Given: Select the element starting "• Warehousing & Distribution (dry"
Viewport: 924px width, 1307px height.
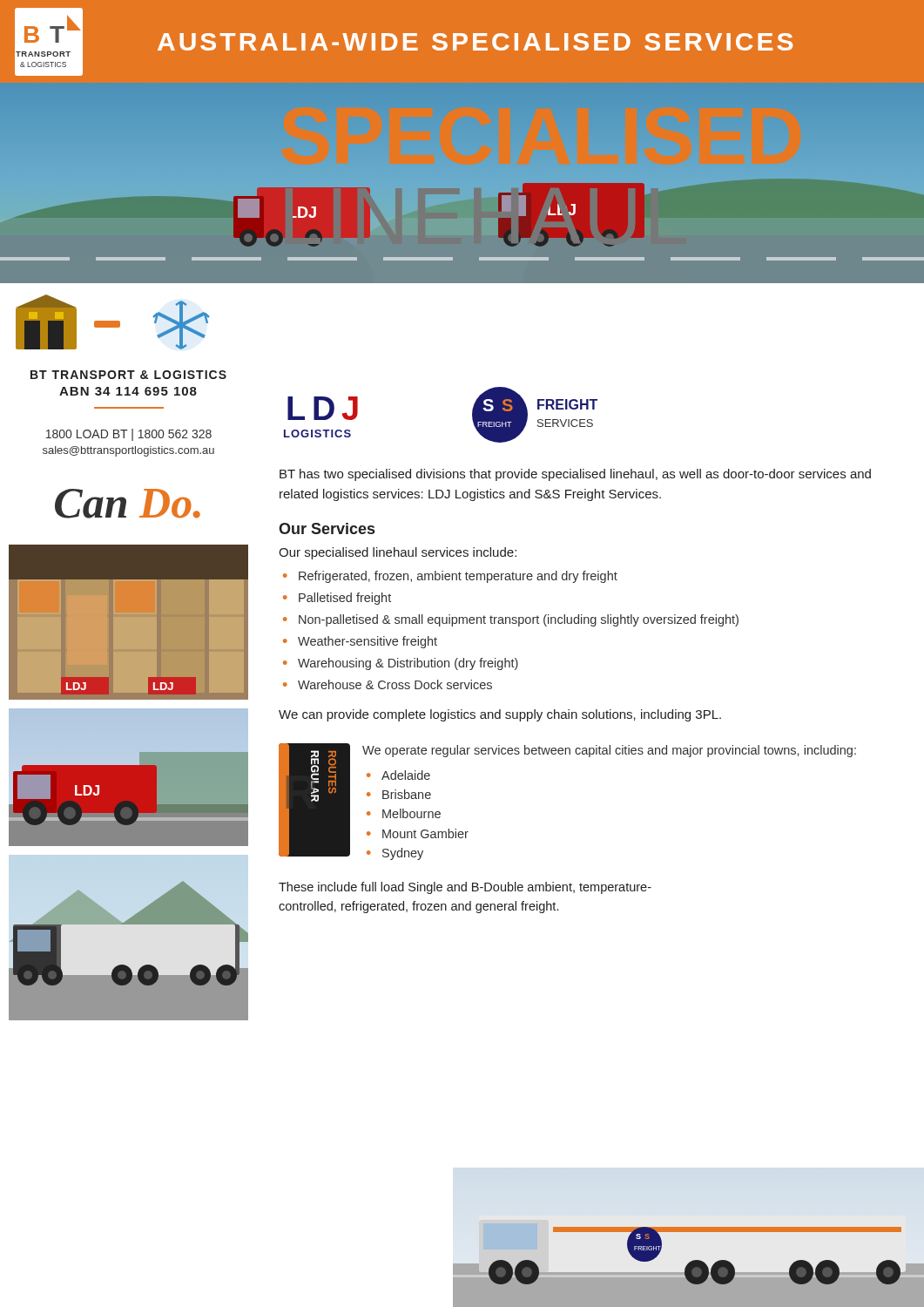Looking at the screenshot, I should point(400,663).
